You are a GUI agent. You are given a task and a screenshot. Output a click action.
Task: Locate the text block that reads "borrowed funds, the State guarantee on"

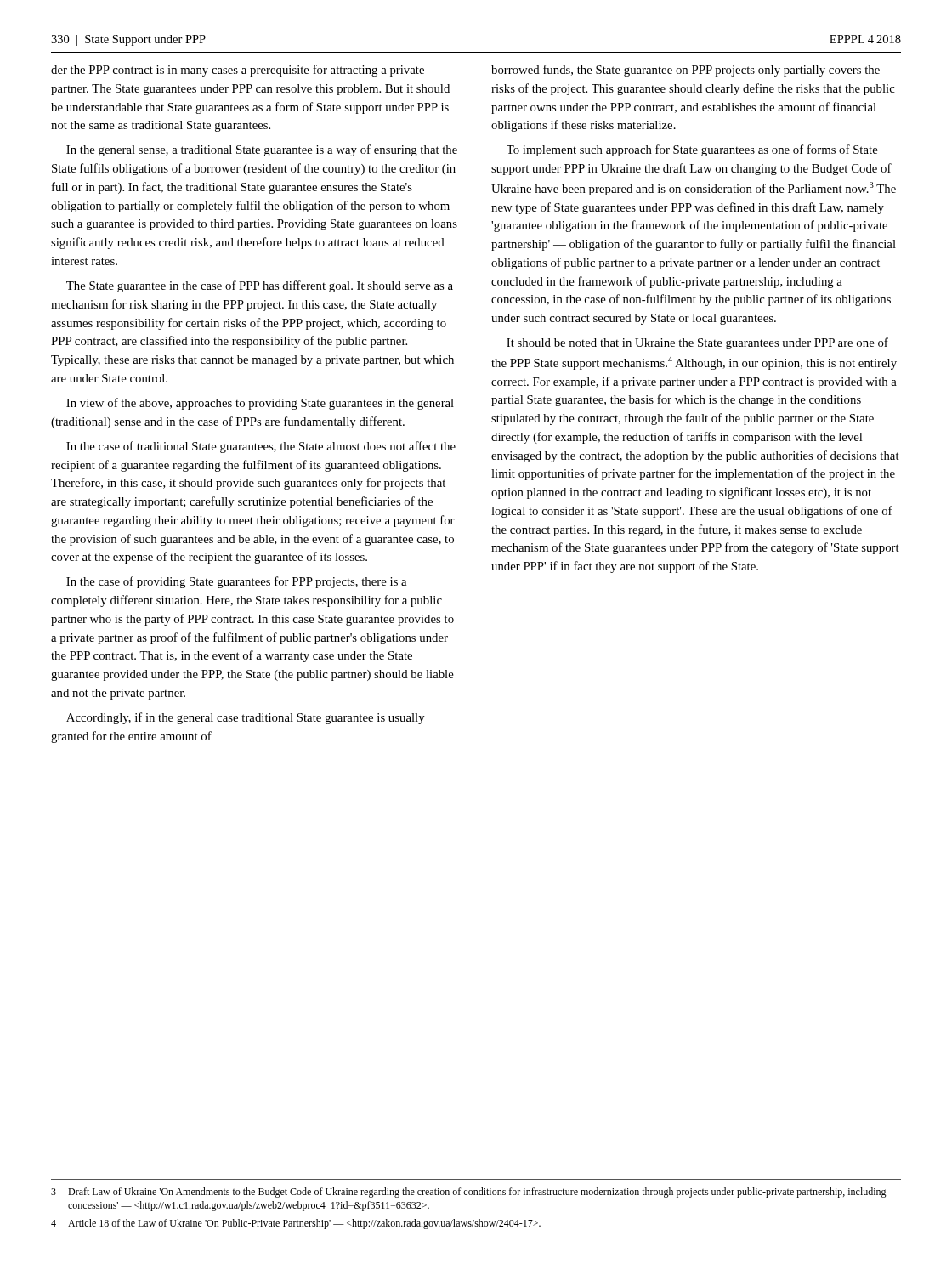click(696, 319)
